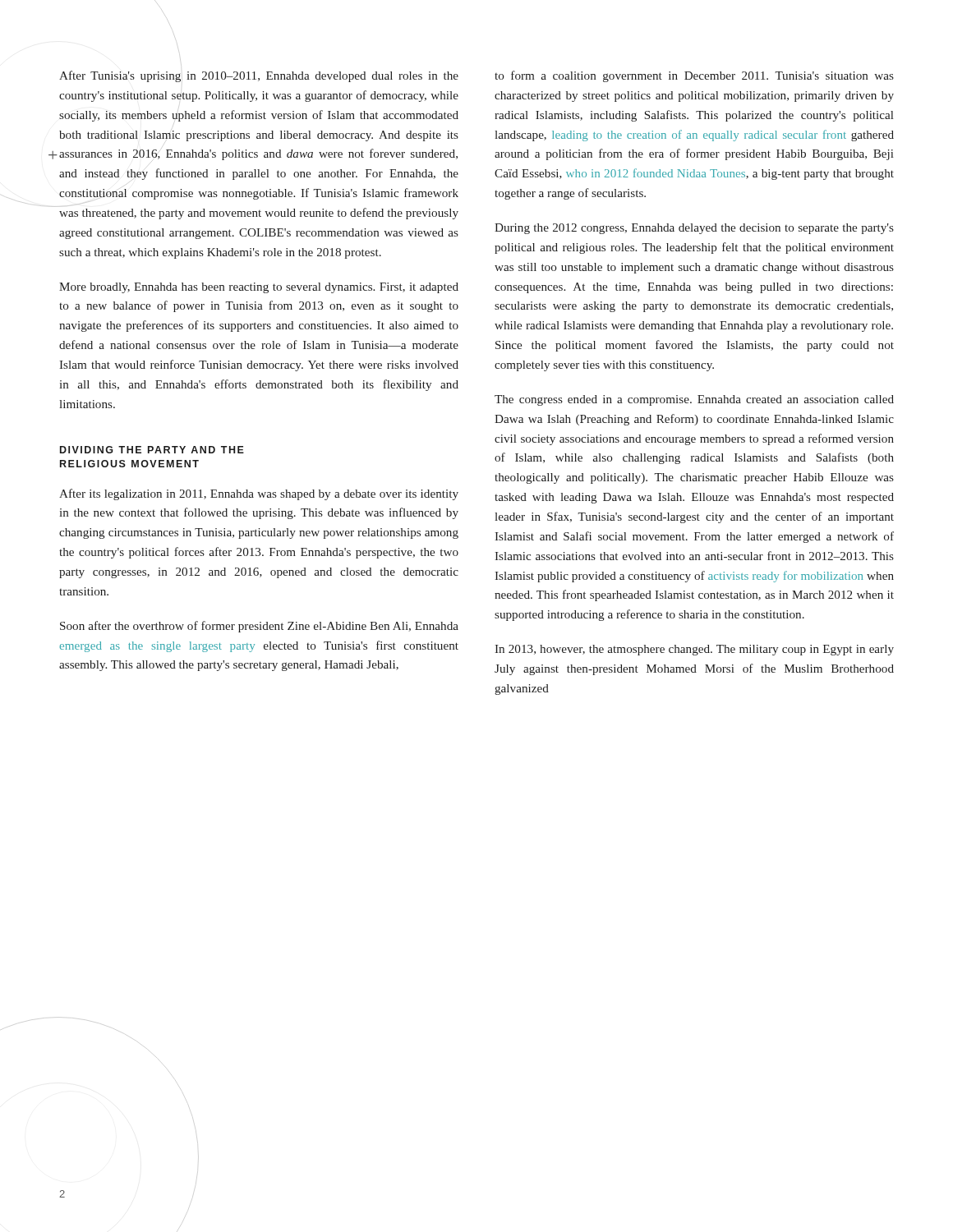
Task: Click on the passage starting "After its legalization in 2011, Ennahda was shaped"
Action: [259, 542]
